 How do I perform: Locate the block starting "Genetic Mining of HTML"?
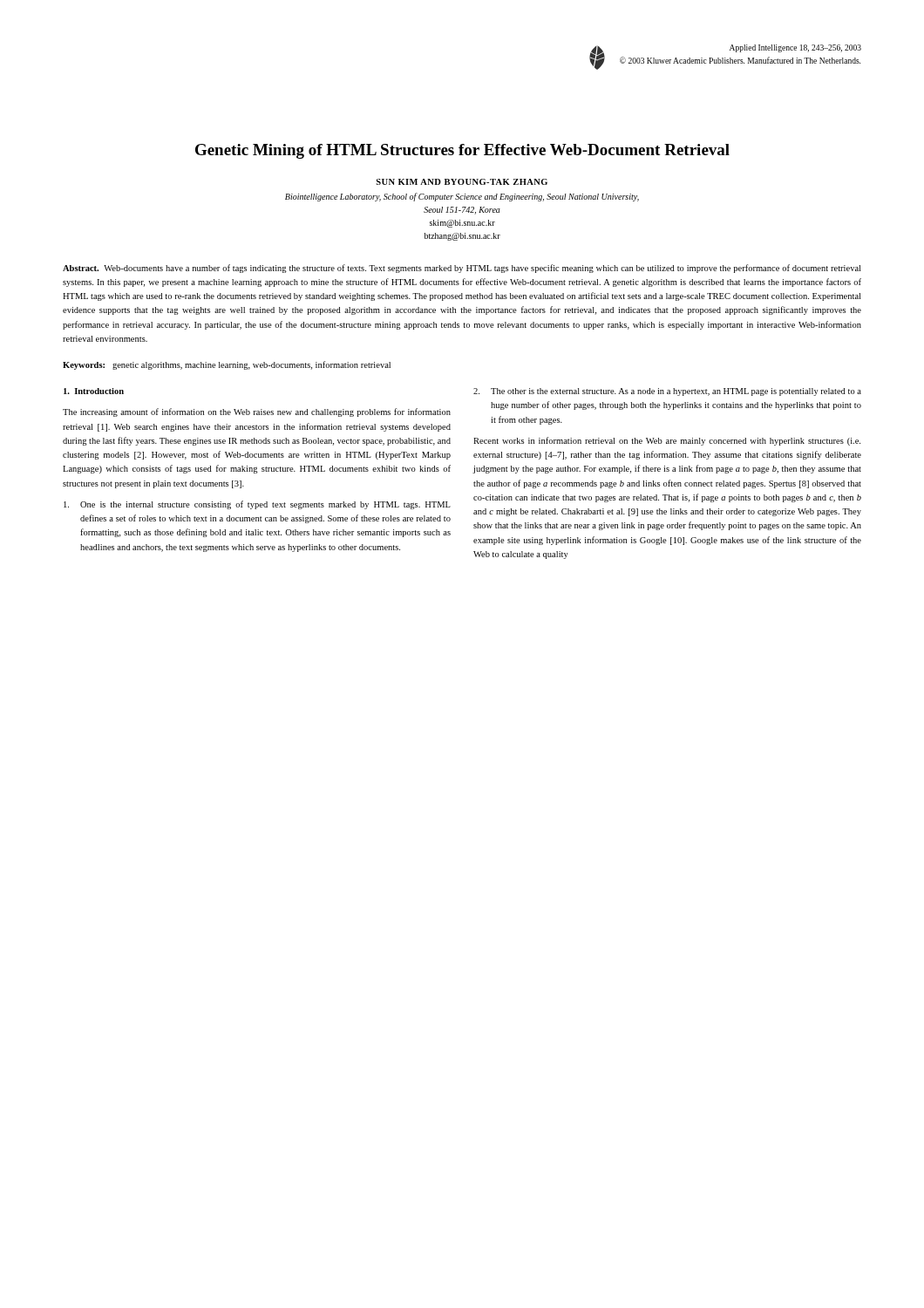coord(462,150)
